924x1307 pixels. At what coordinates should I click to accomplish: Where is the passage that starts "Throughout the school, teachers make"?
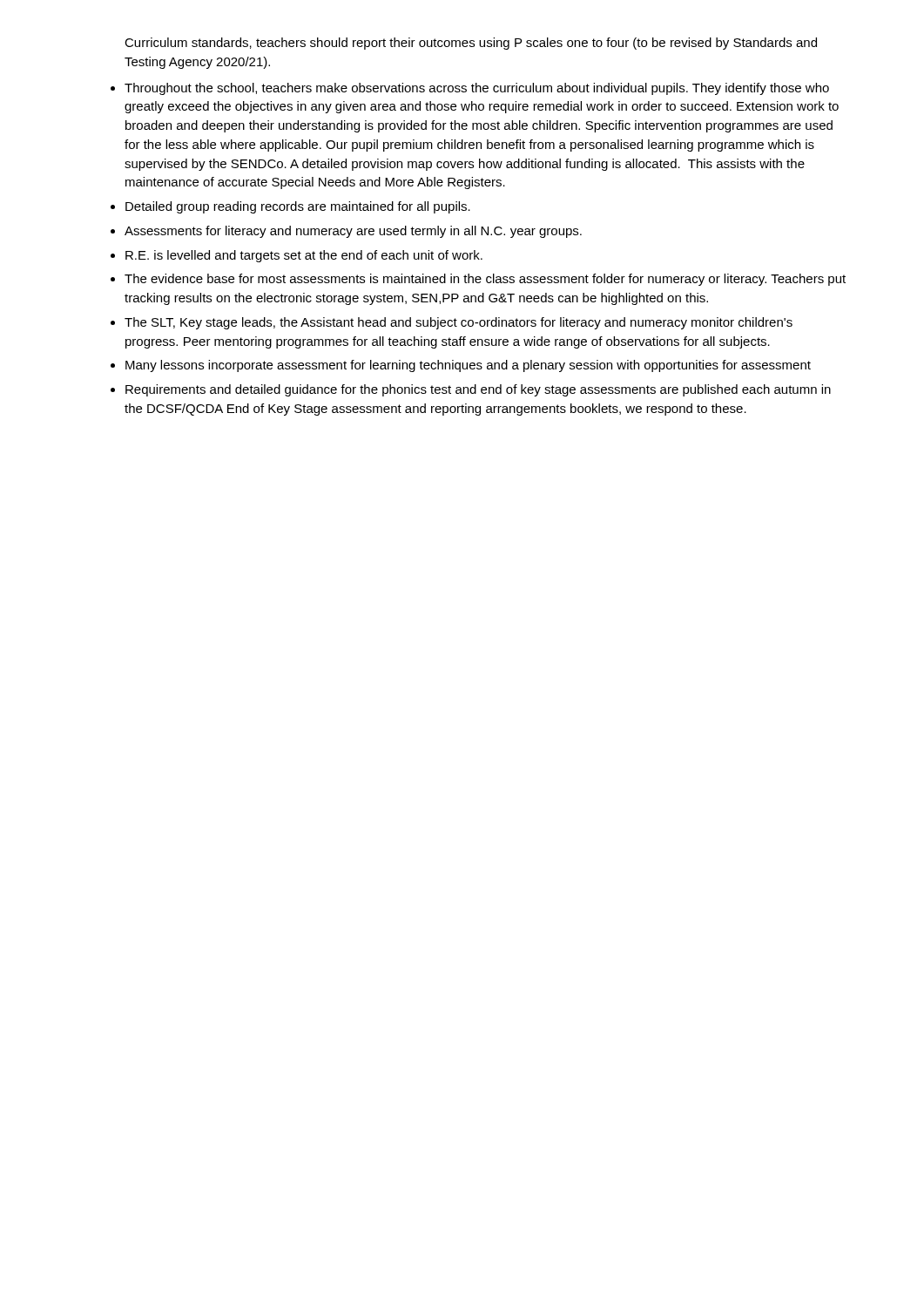click(482, 134)
